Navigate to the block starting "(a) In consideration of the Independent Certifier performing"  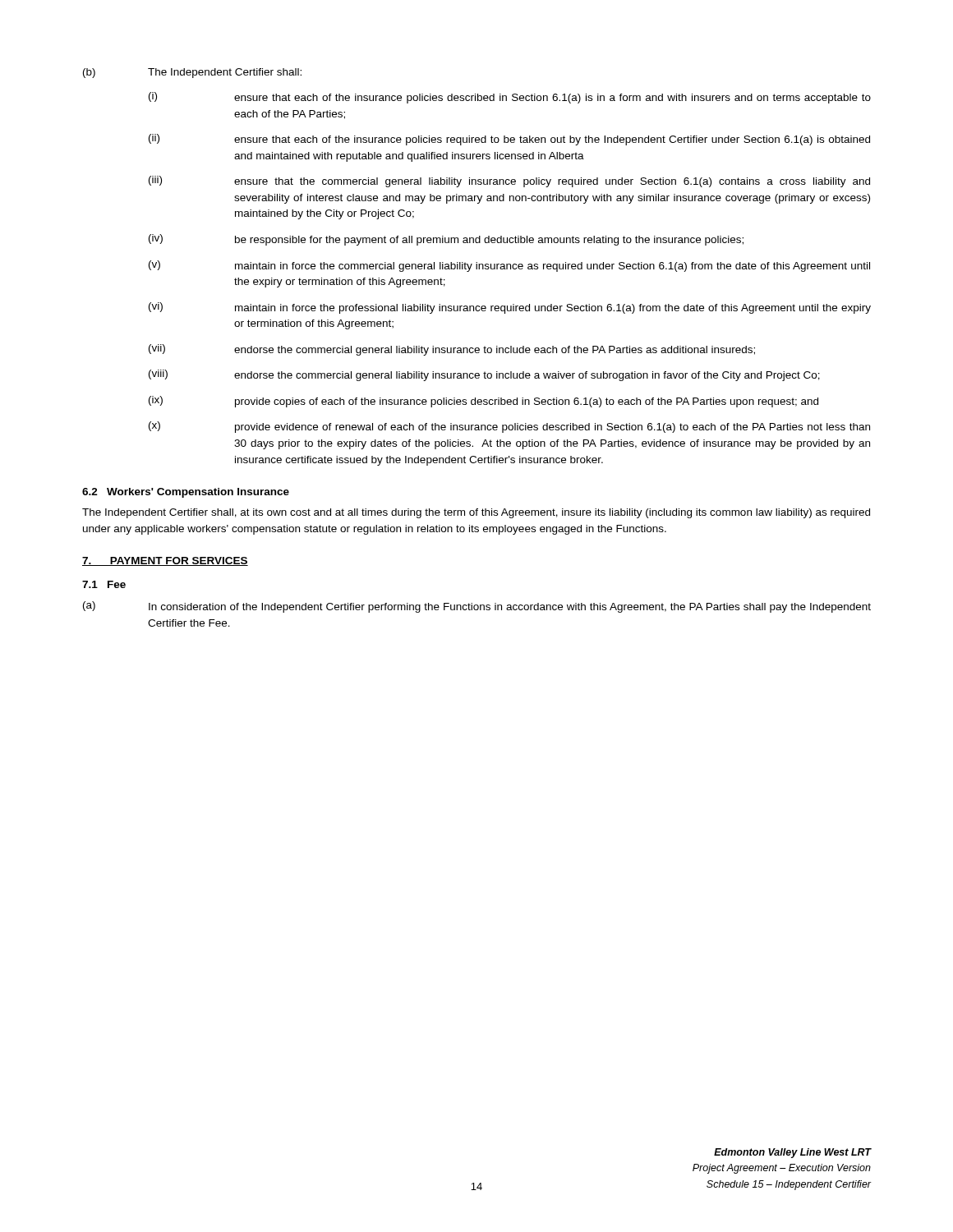[476, 615]
